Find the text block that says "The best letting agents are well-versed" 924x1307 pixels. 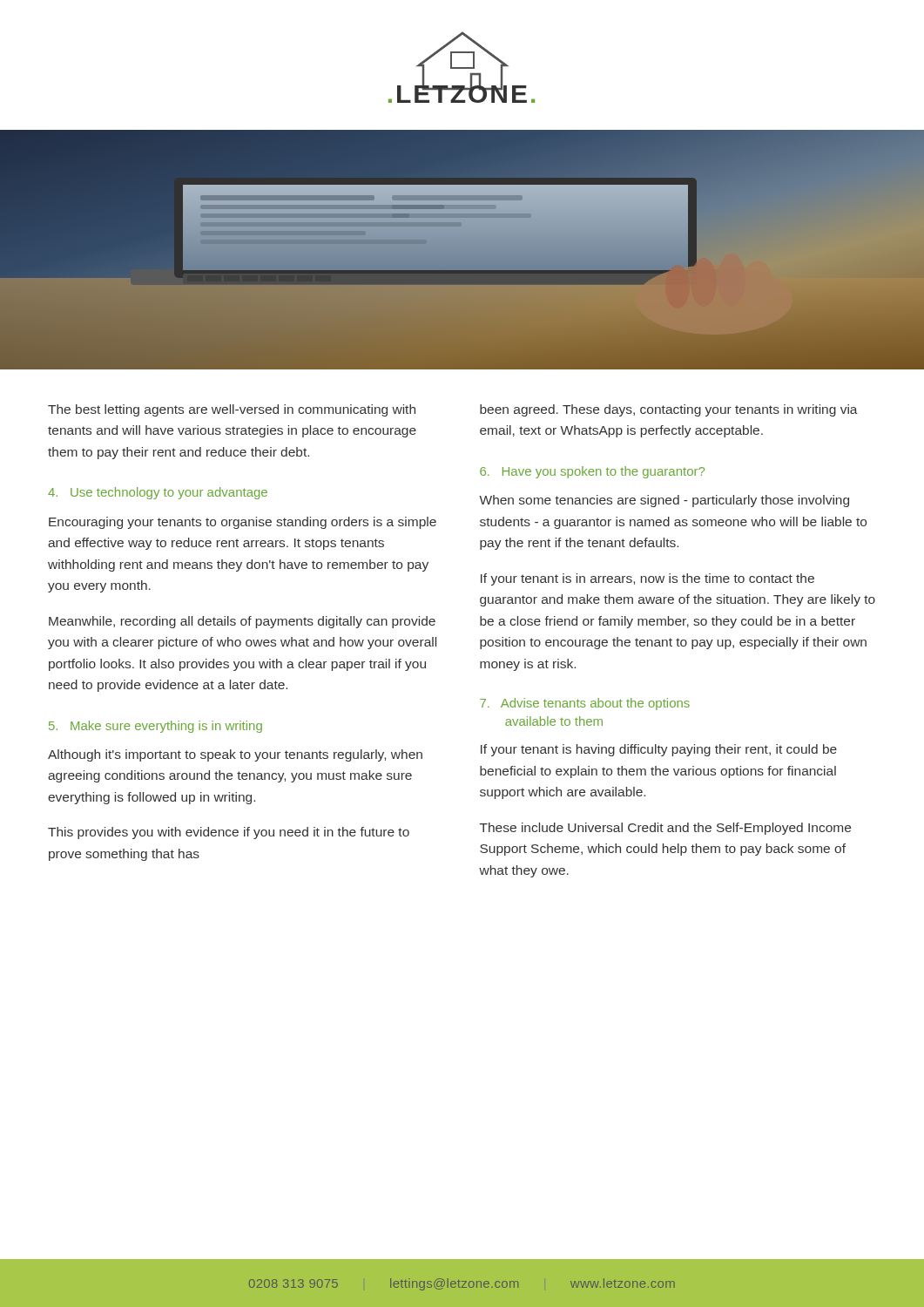pos(232,430)
